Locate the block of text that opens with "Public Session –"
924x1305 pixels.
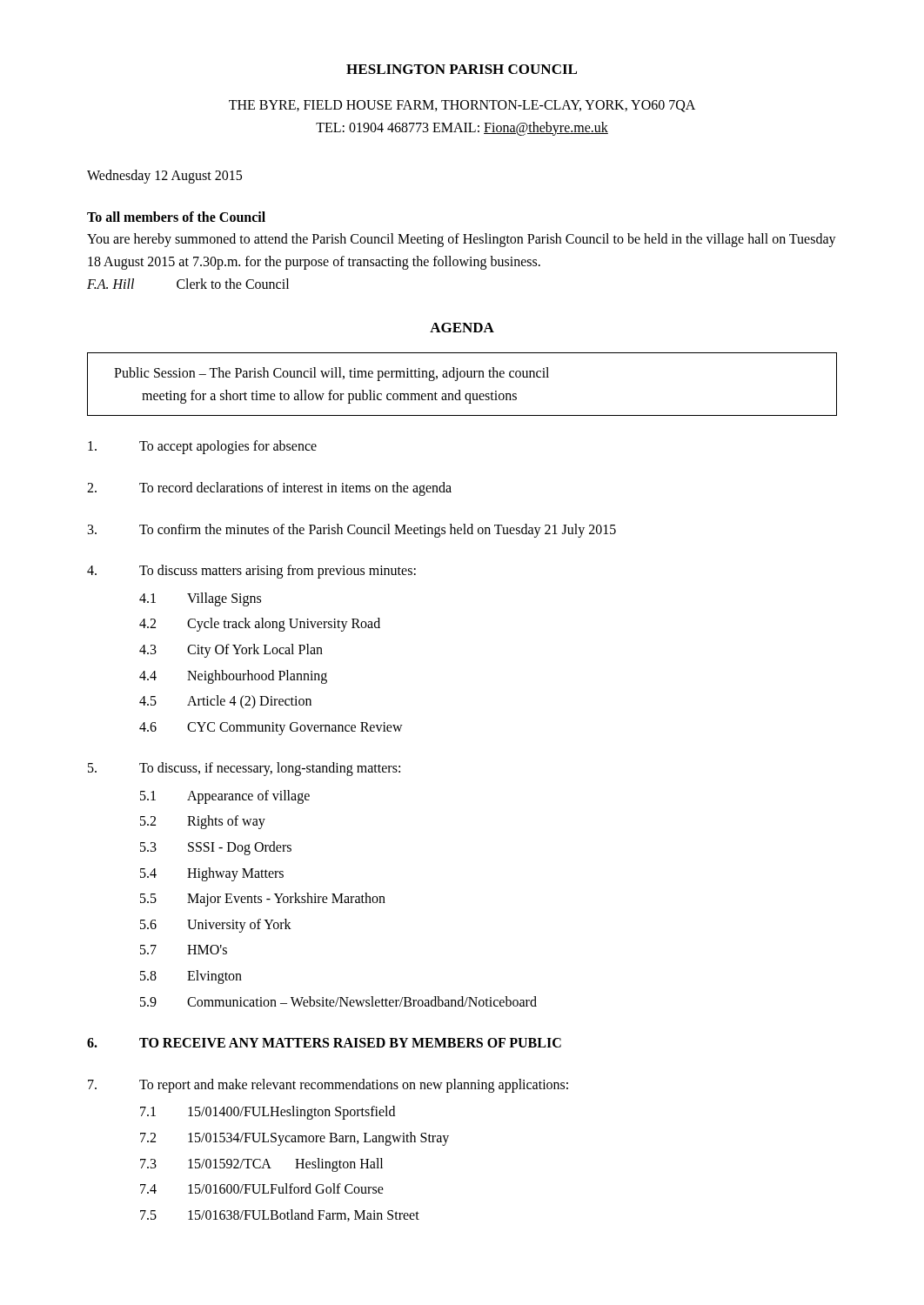[332, 384]
